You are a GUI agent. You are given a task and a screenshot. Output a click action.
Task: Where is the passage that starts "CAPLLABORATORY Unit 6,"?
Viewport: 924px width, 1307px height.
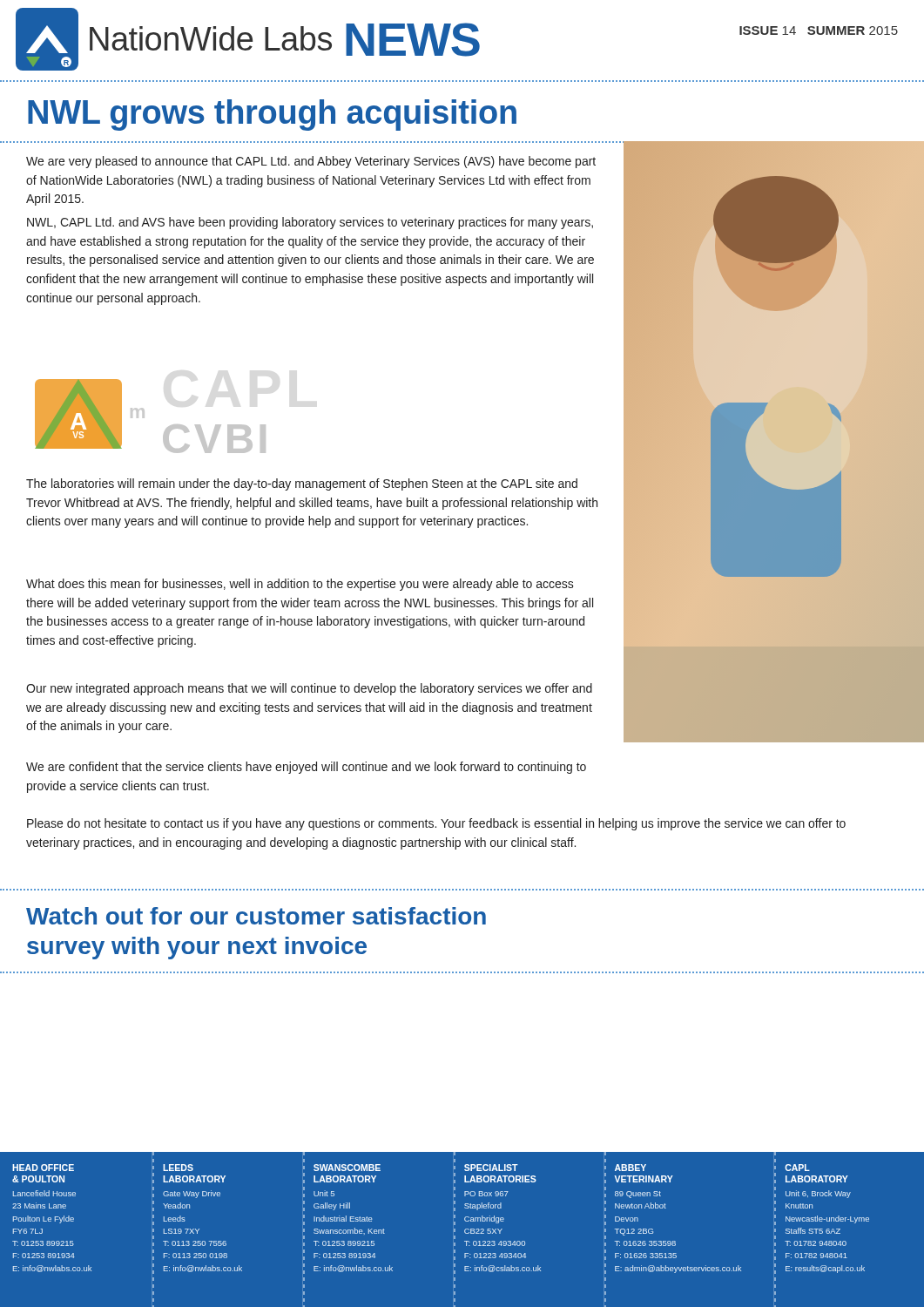(x=851, y=1219)
